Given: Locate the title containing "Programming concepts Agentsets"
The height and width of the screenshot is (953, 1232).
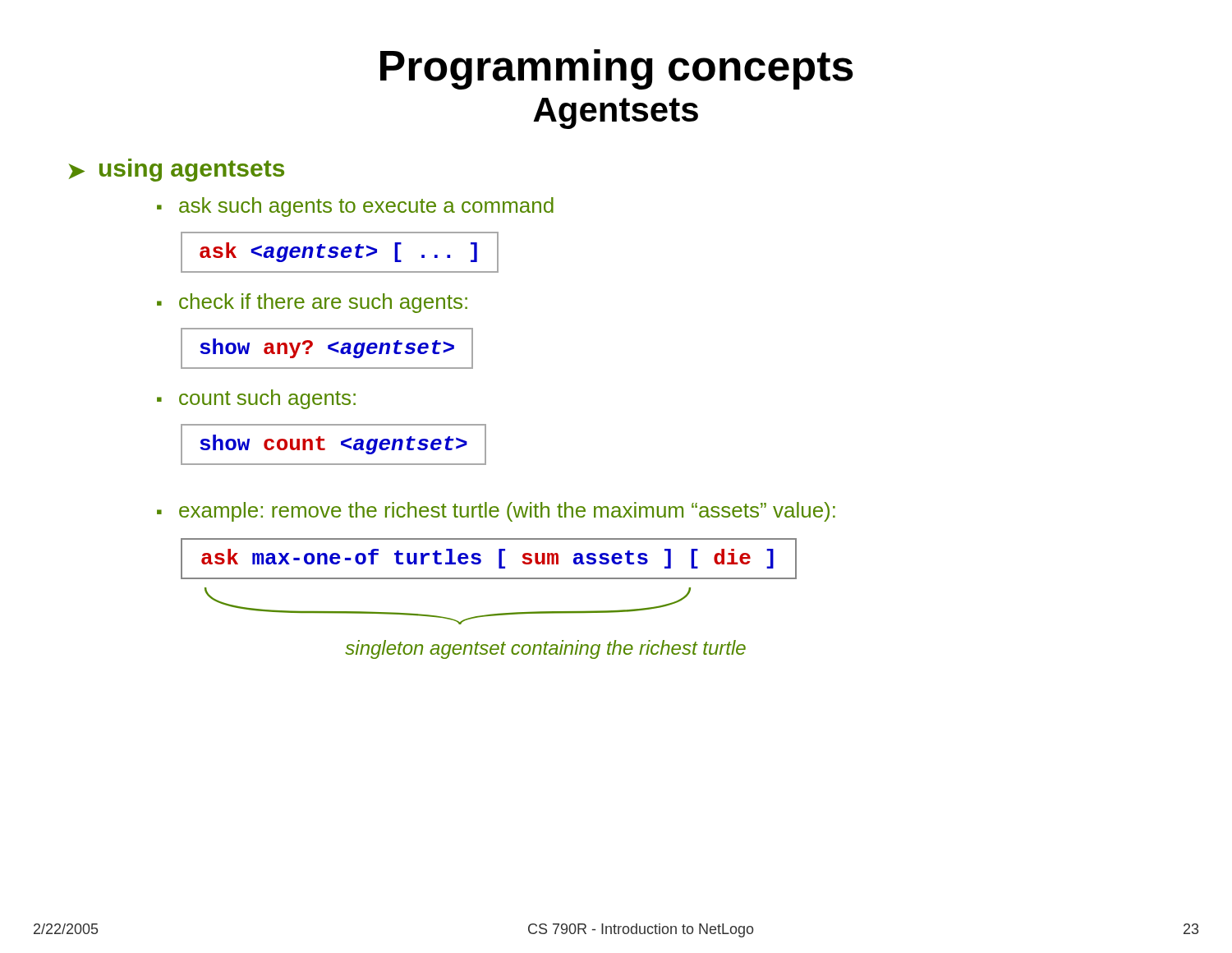Looking at the screenshot, I should 616,85.
